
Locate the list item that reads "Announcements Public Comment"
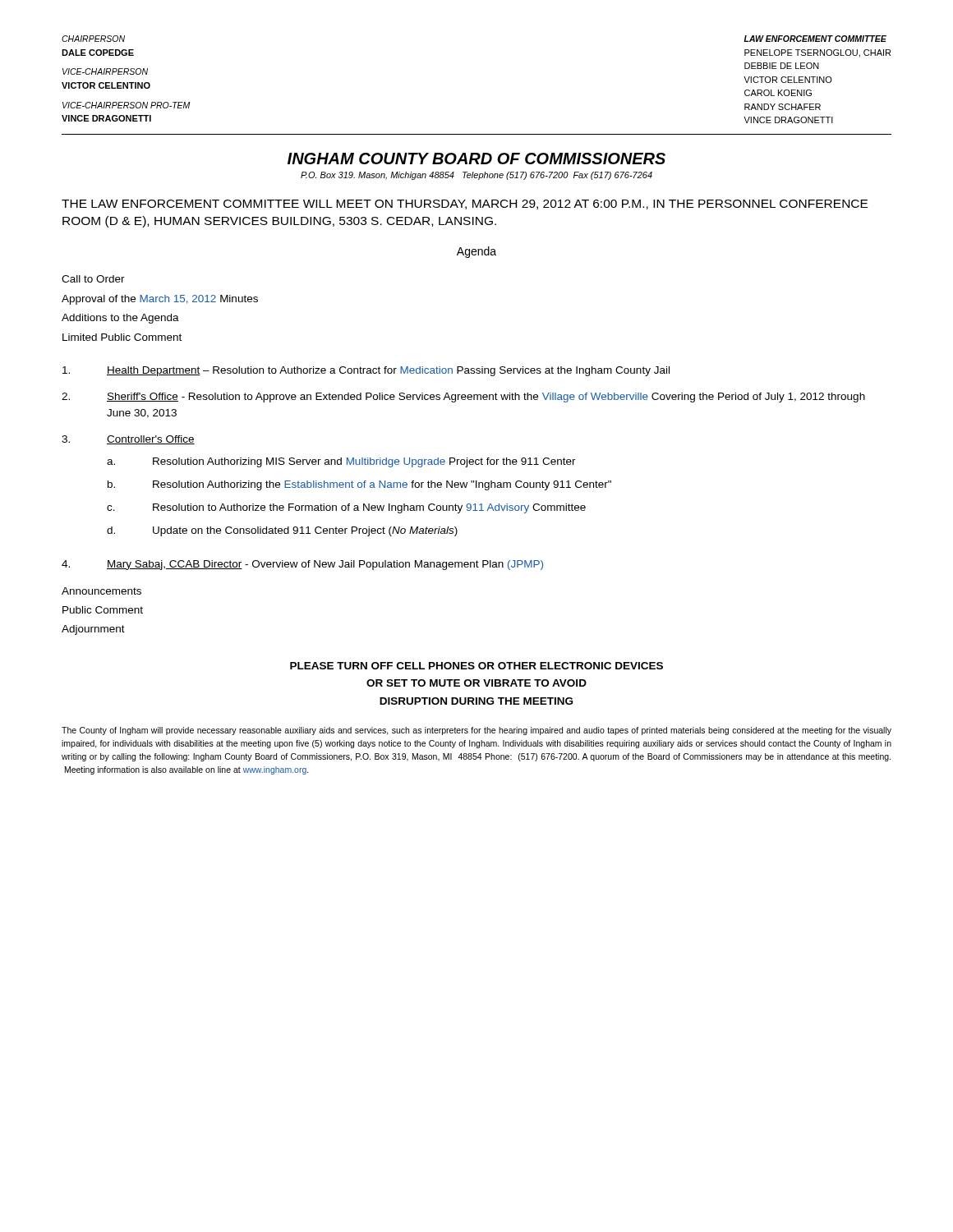102,610
